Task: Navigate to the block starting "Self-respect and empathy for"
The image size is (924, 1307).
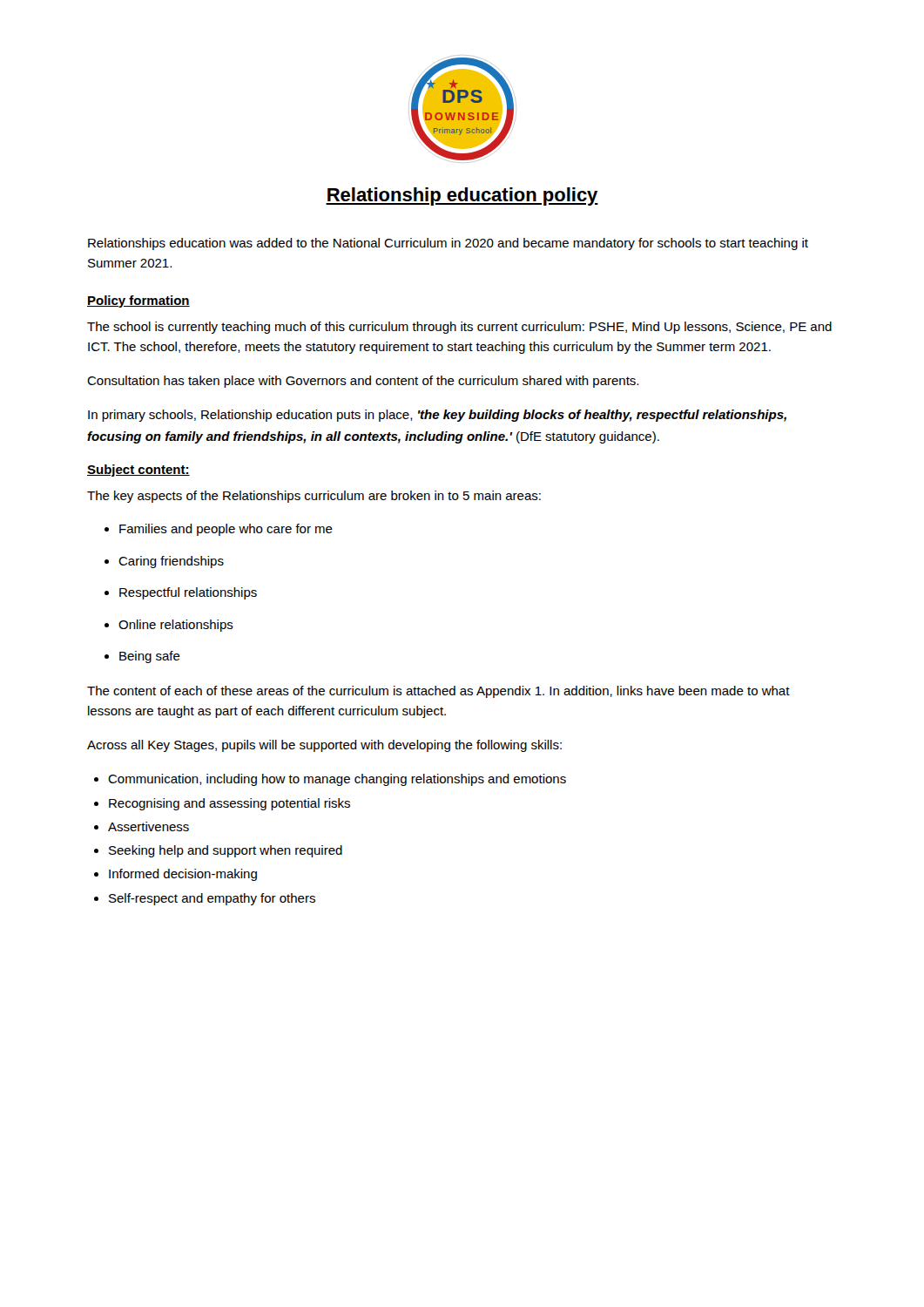Action: [x=212, y=897]
